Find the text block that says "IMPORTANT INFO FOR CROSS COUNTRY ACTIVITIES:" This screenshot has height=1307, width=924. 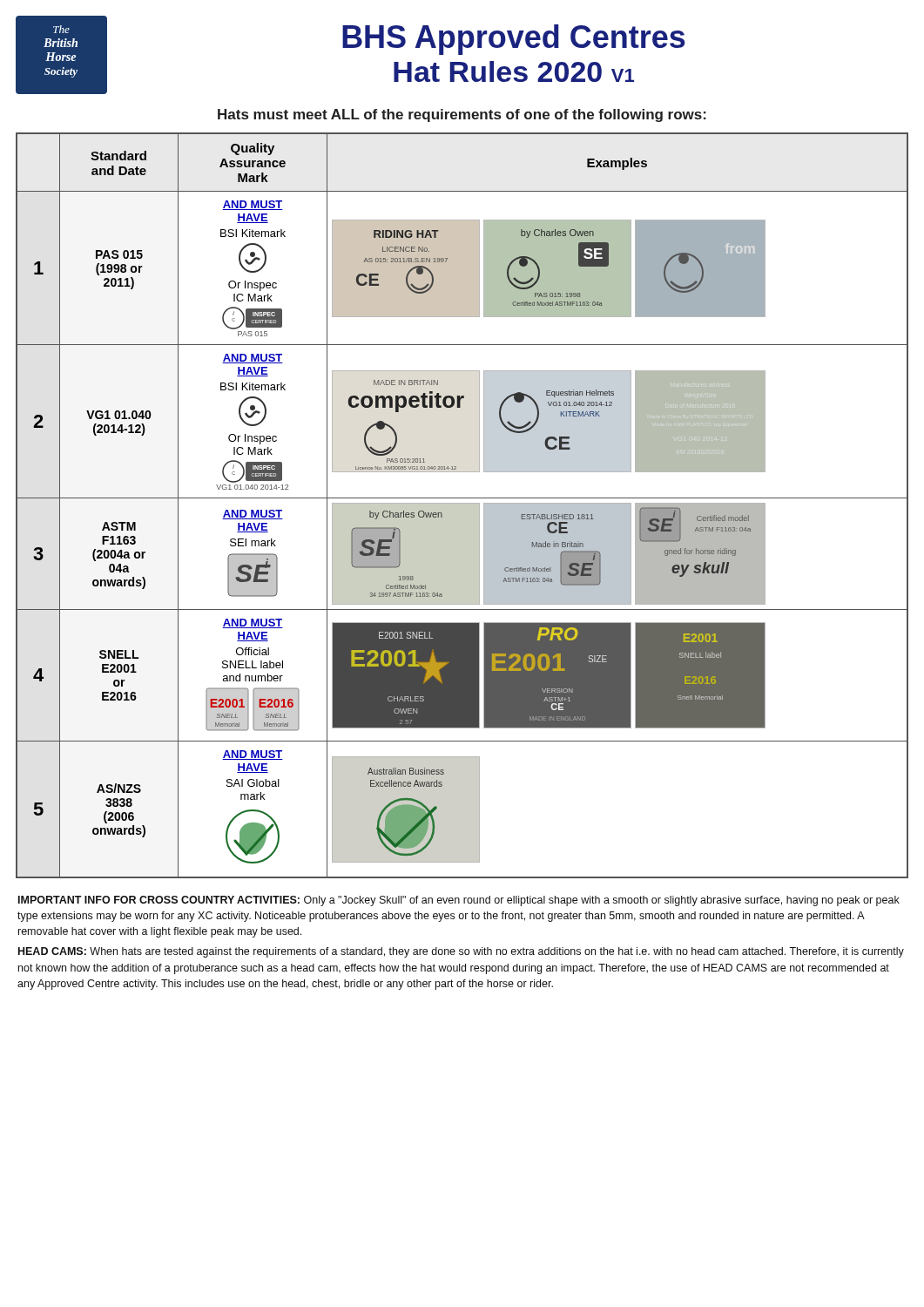pos(462,942)
